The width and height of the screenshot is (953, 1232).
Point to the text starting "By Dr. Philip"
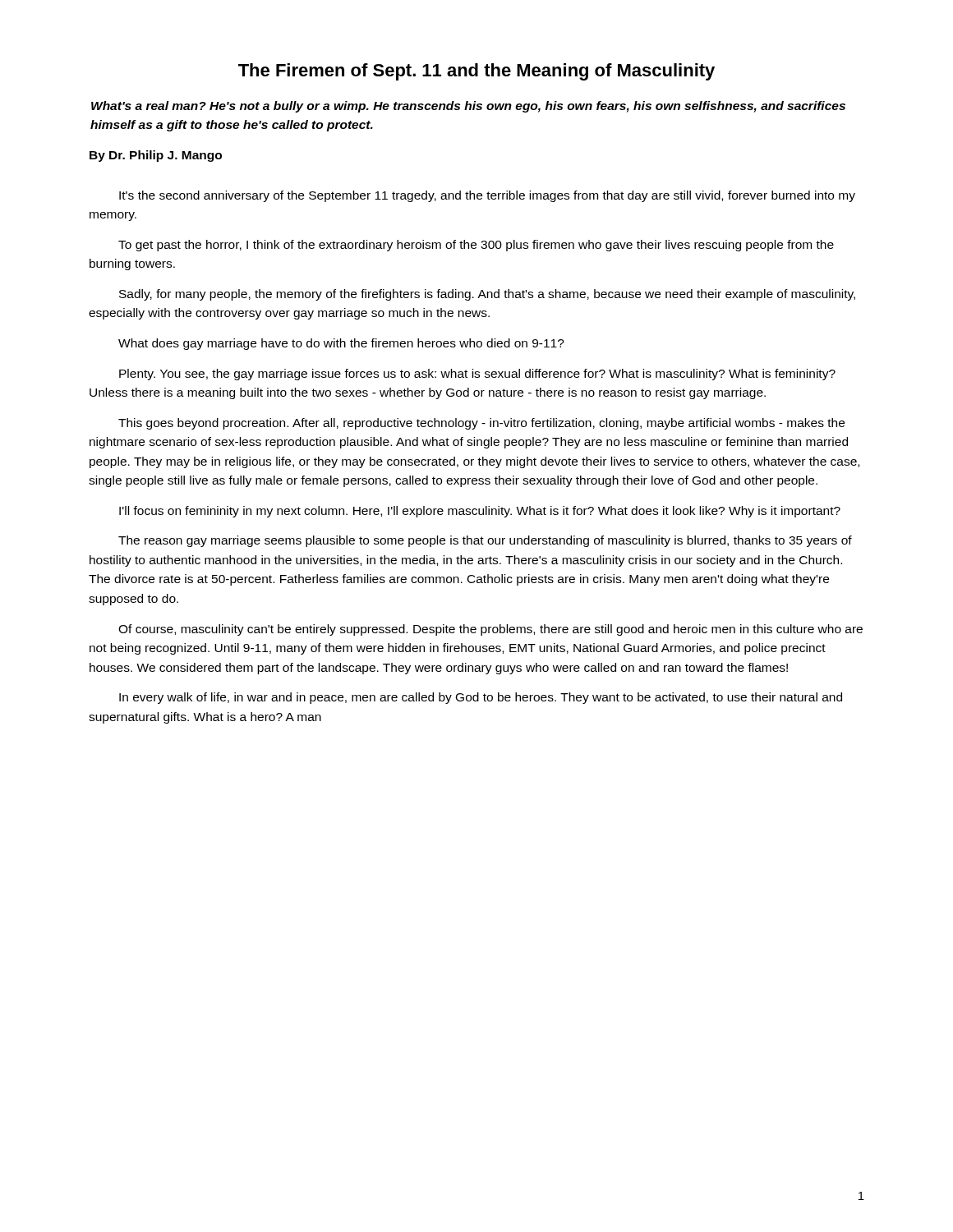tap(156, 156)
